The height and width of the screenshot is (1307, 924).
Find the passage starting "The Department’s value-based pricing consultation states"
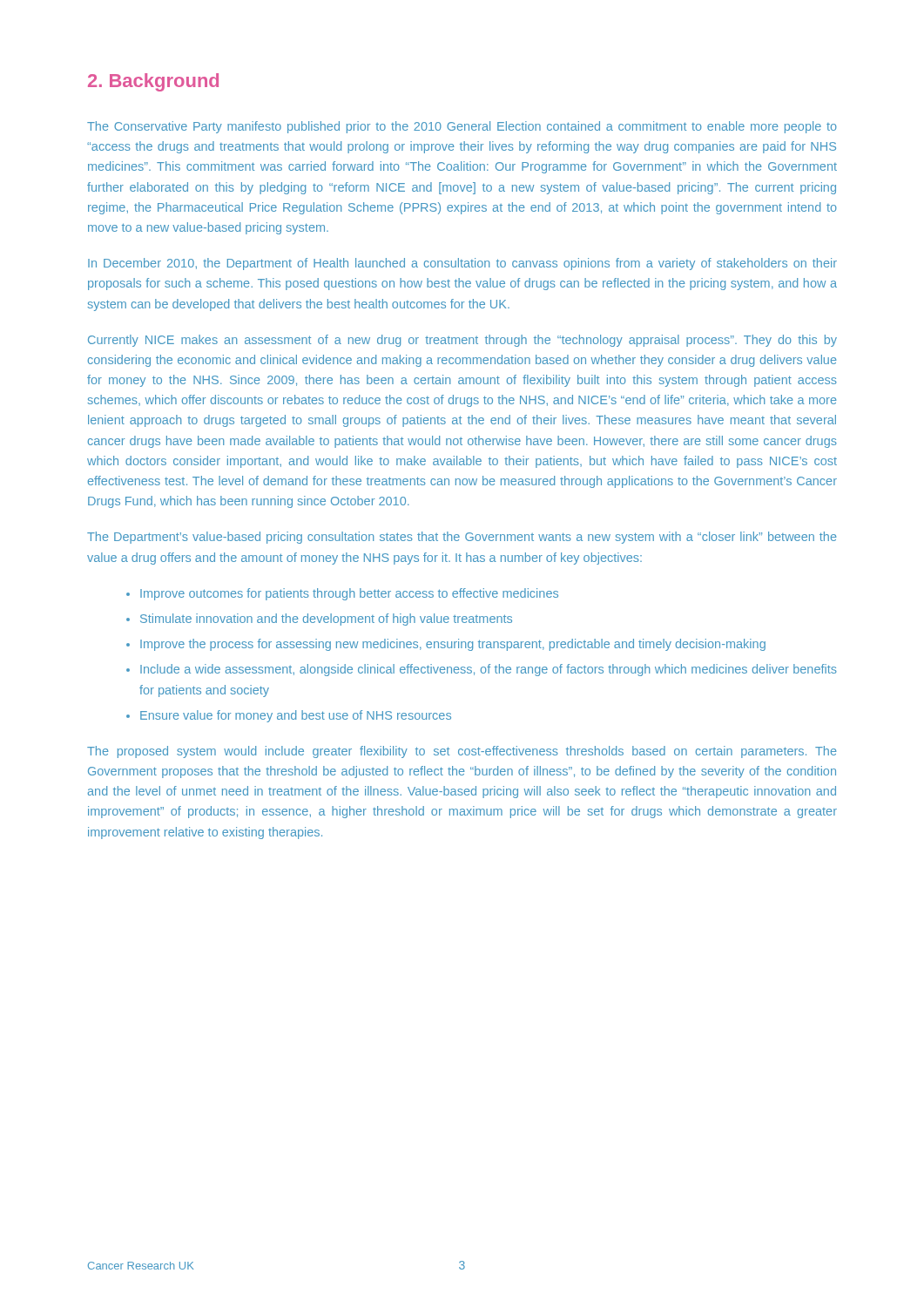pos(462,548)
